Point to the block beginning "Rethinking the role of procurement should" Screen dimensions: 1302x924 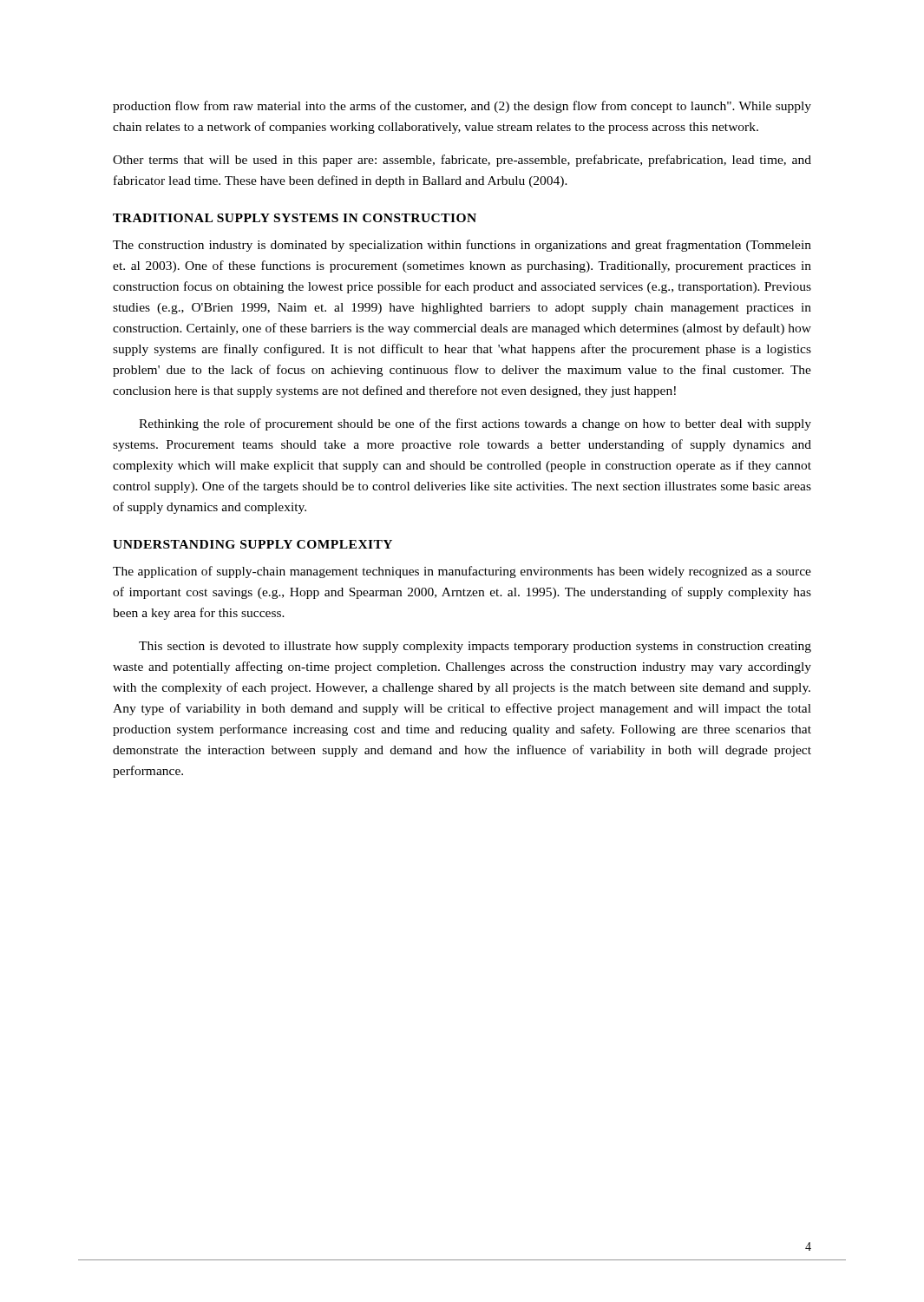[462, 465]
